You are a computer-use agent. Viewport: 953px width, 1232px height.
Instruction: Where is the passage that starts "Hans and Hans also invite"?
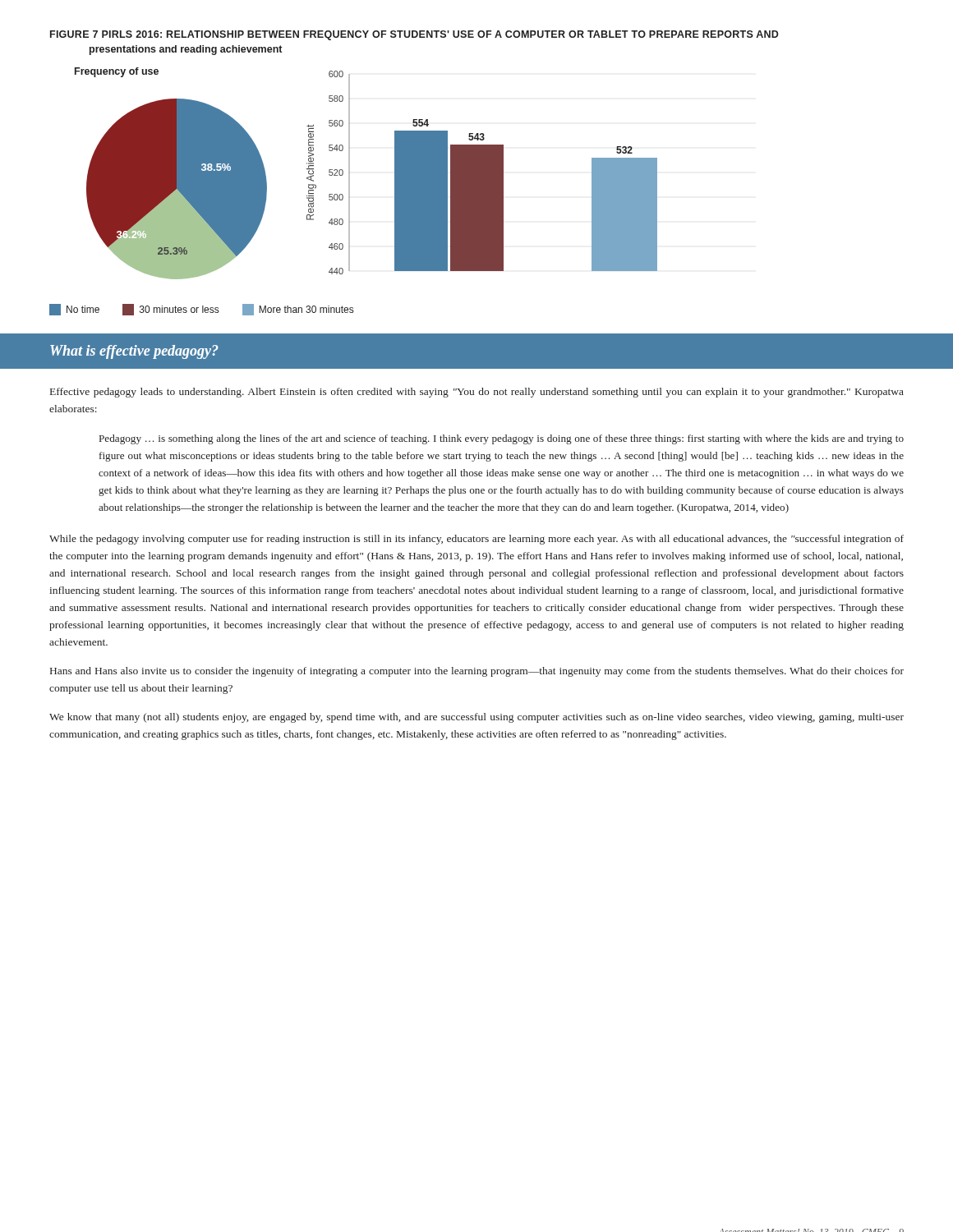coord(476,679)
